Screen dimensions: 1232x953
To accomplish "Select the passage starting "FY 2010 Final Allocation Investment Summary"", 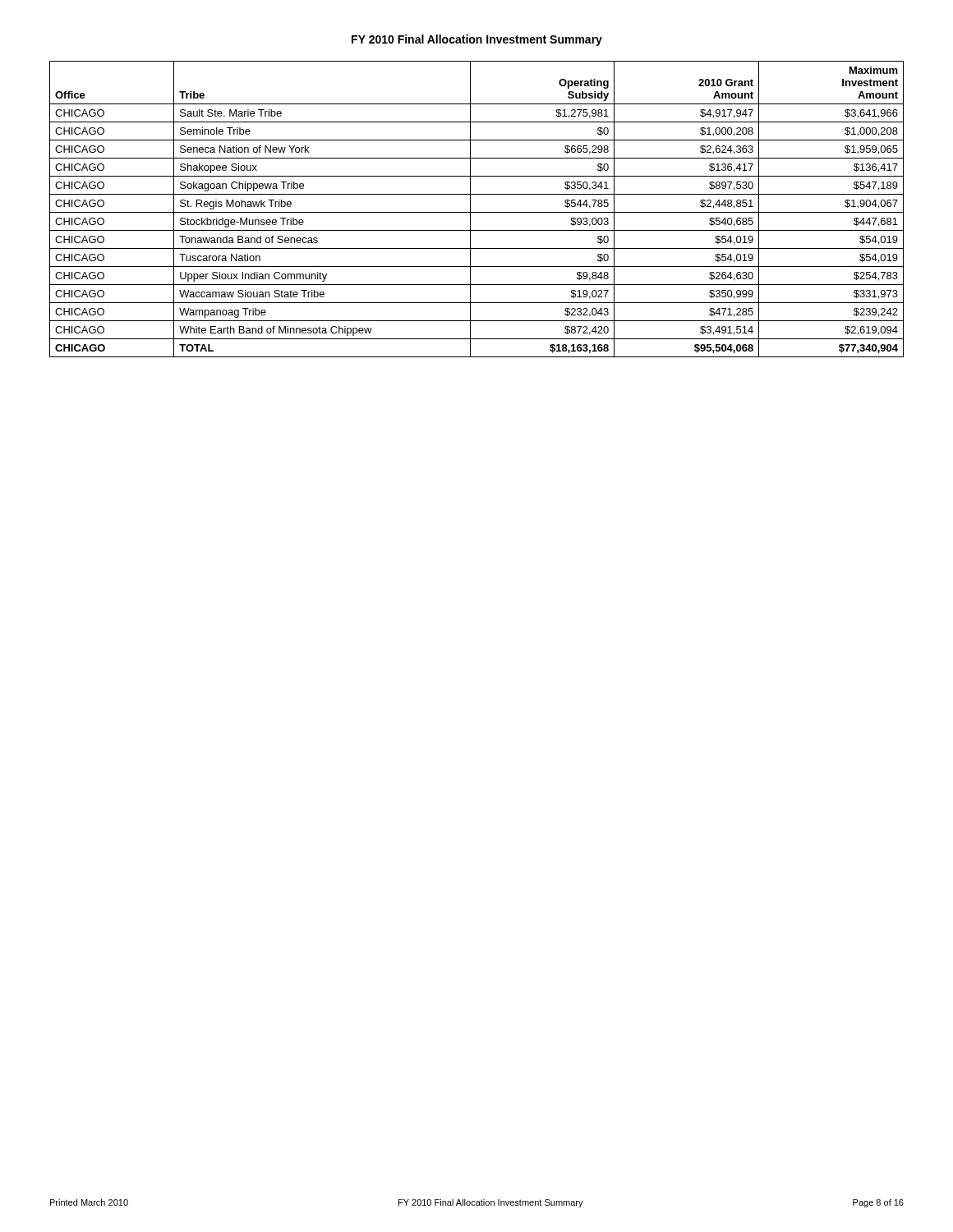I will pyautogui.click(x=476, y=39).
